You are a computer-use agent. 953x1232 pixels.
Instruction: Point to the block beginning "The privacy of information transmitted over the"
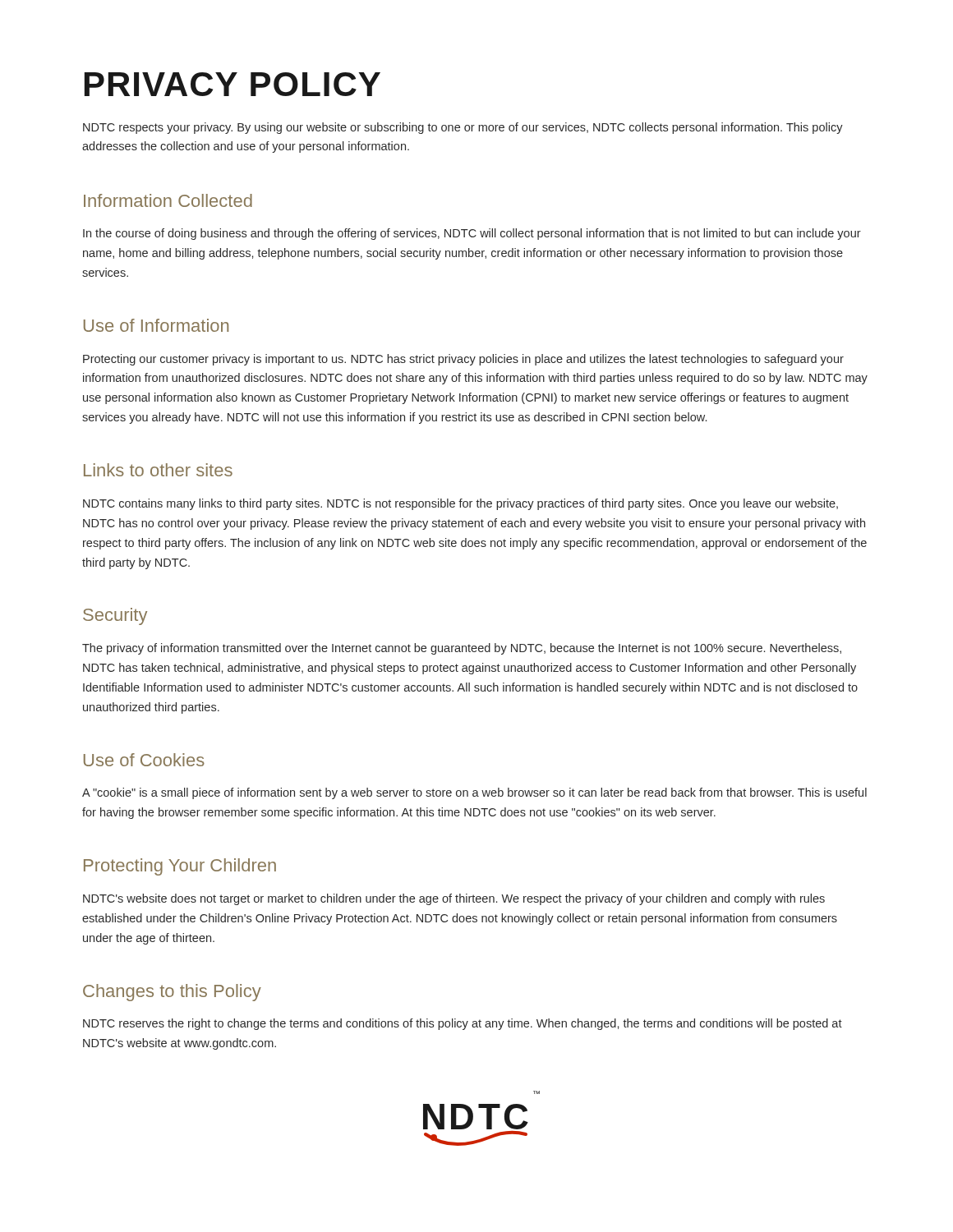(x=476, y=678)
